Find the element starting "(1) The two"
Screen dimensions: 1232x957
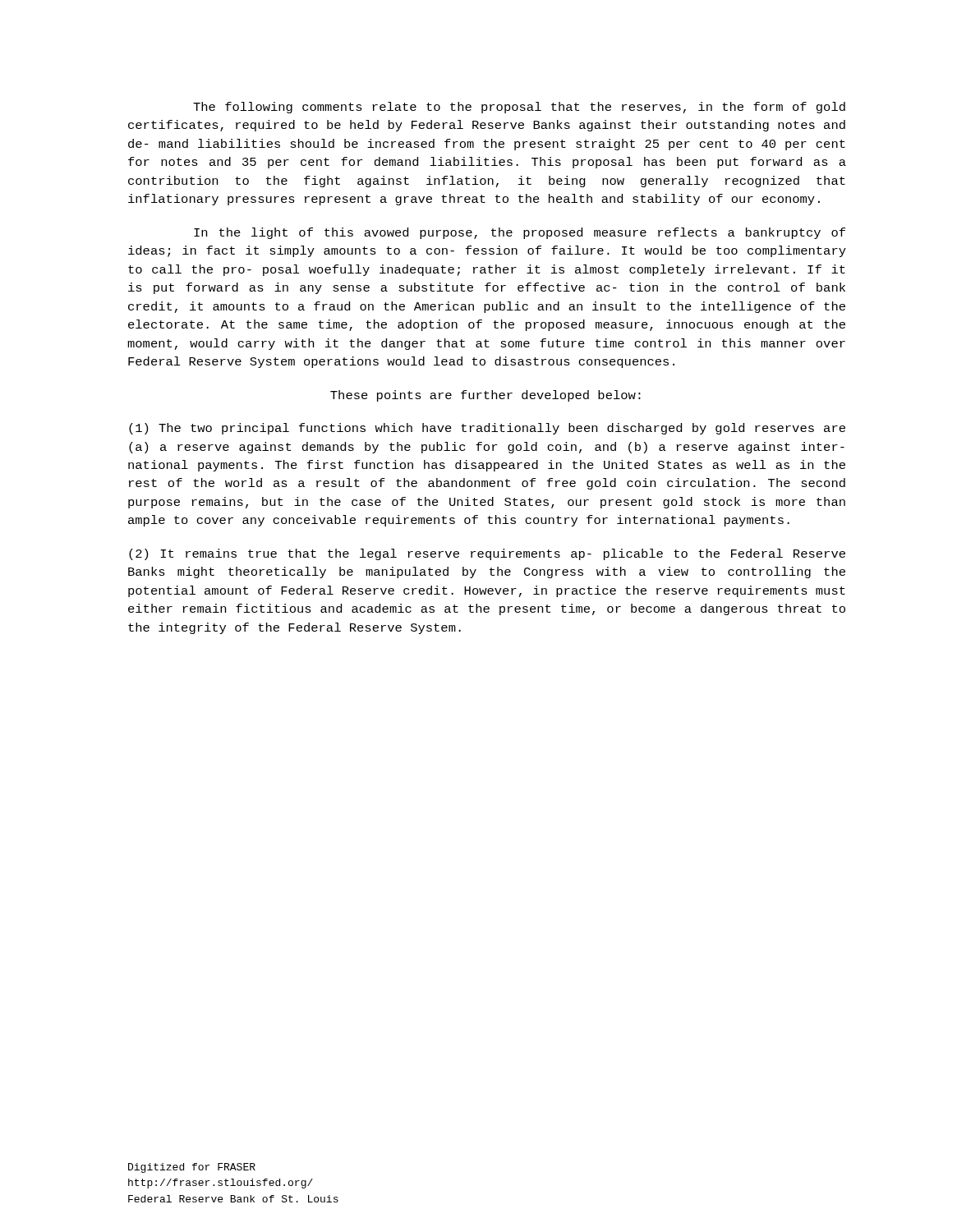coord(487,475)
